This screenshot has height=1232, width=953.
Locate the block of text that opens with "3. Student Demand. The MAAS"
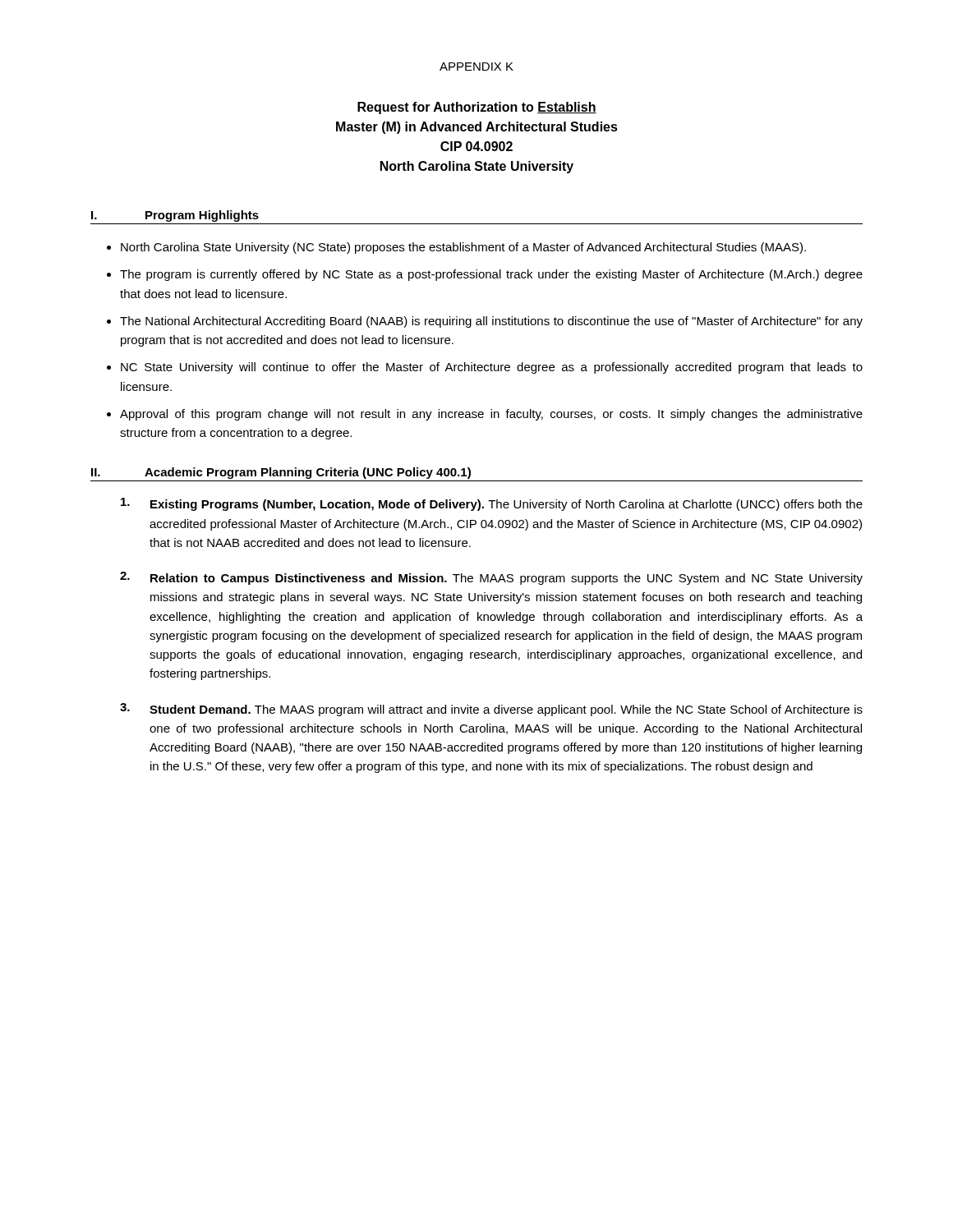491,738
